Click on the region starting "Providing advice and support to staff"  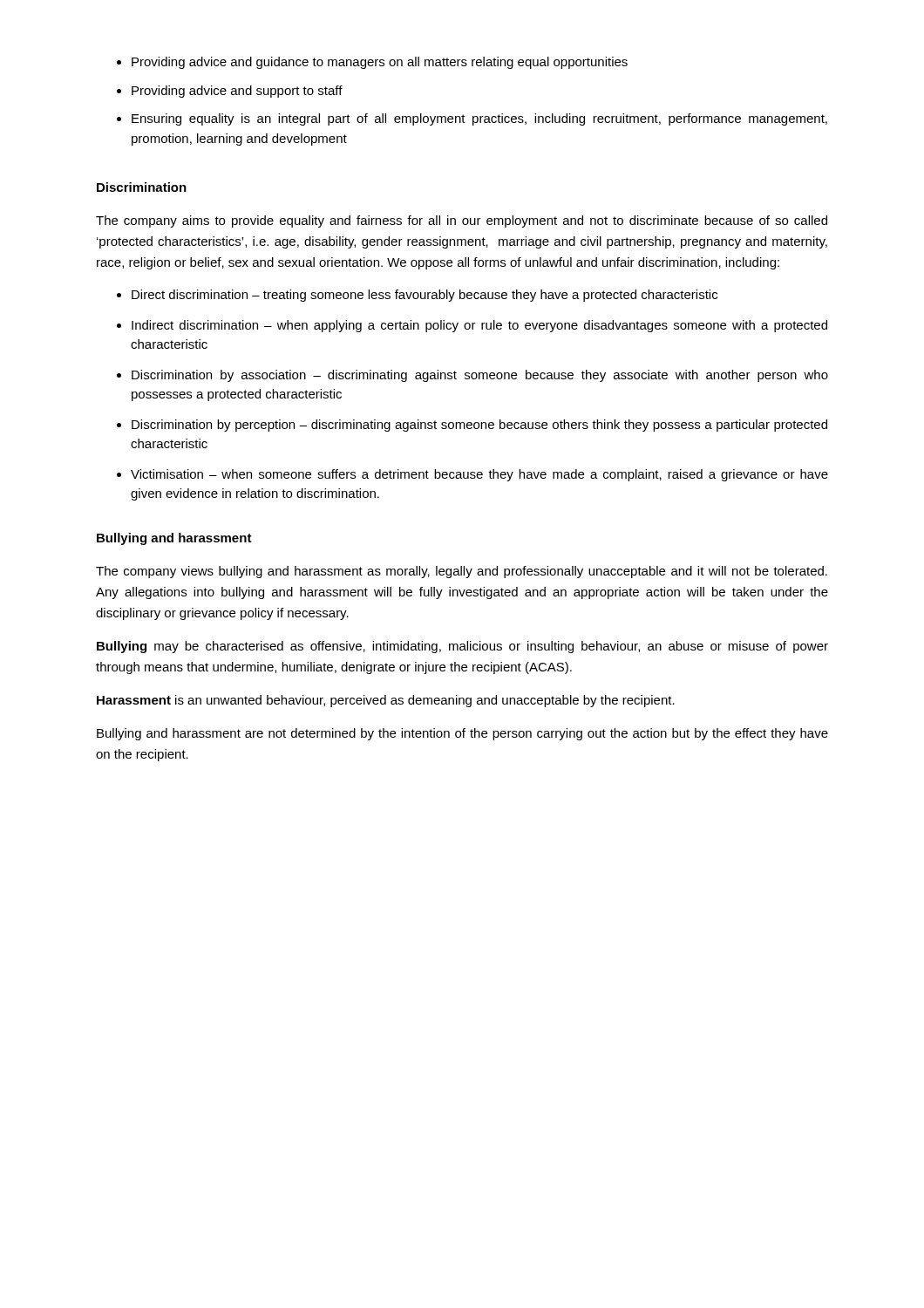click(236, 90)
